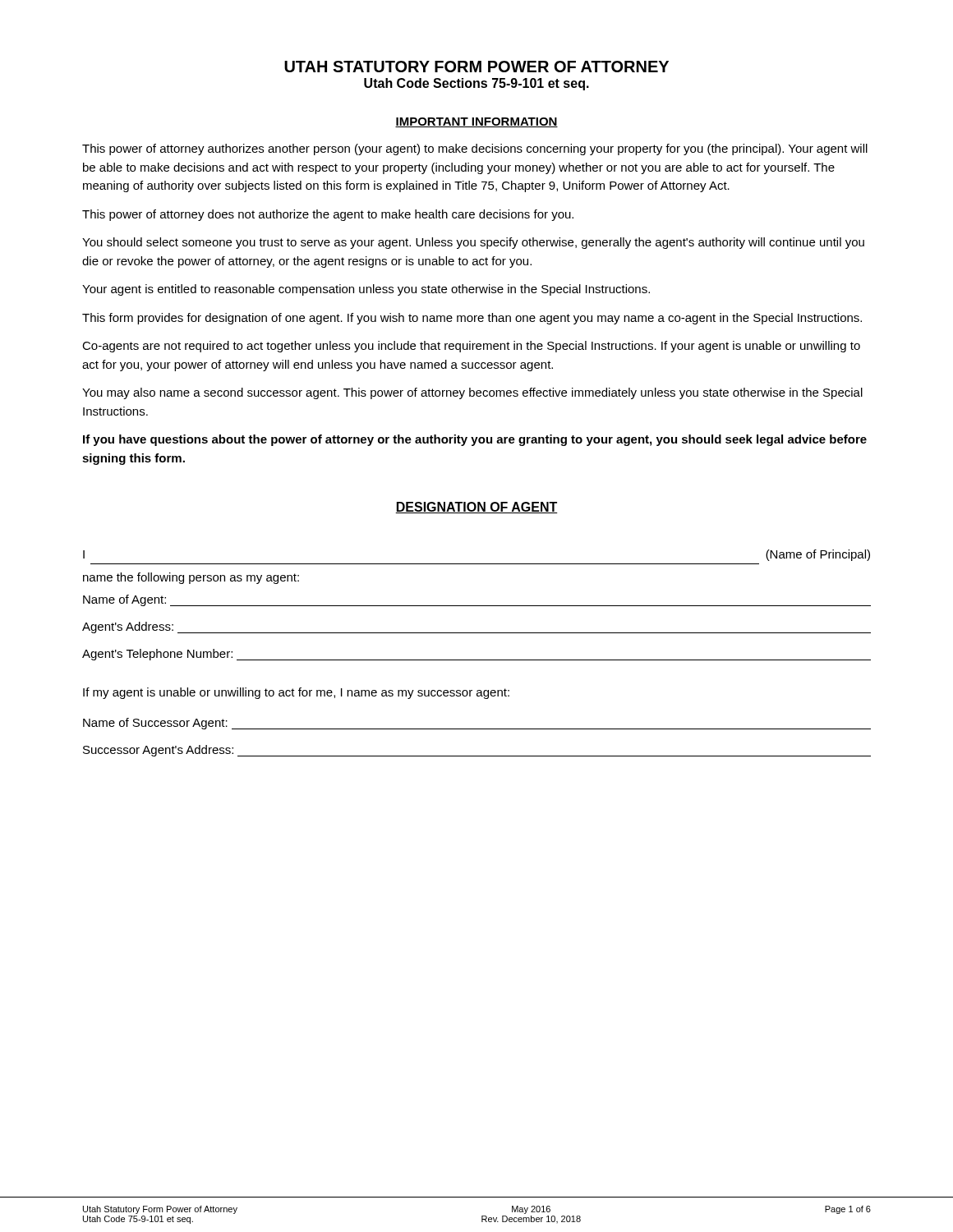
Task: Click on the element starting "DESIGNATION OF AGENT"
Action: [x=476, y=507]
